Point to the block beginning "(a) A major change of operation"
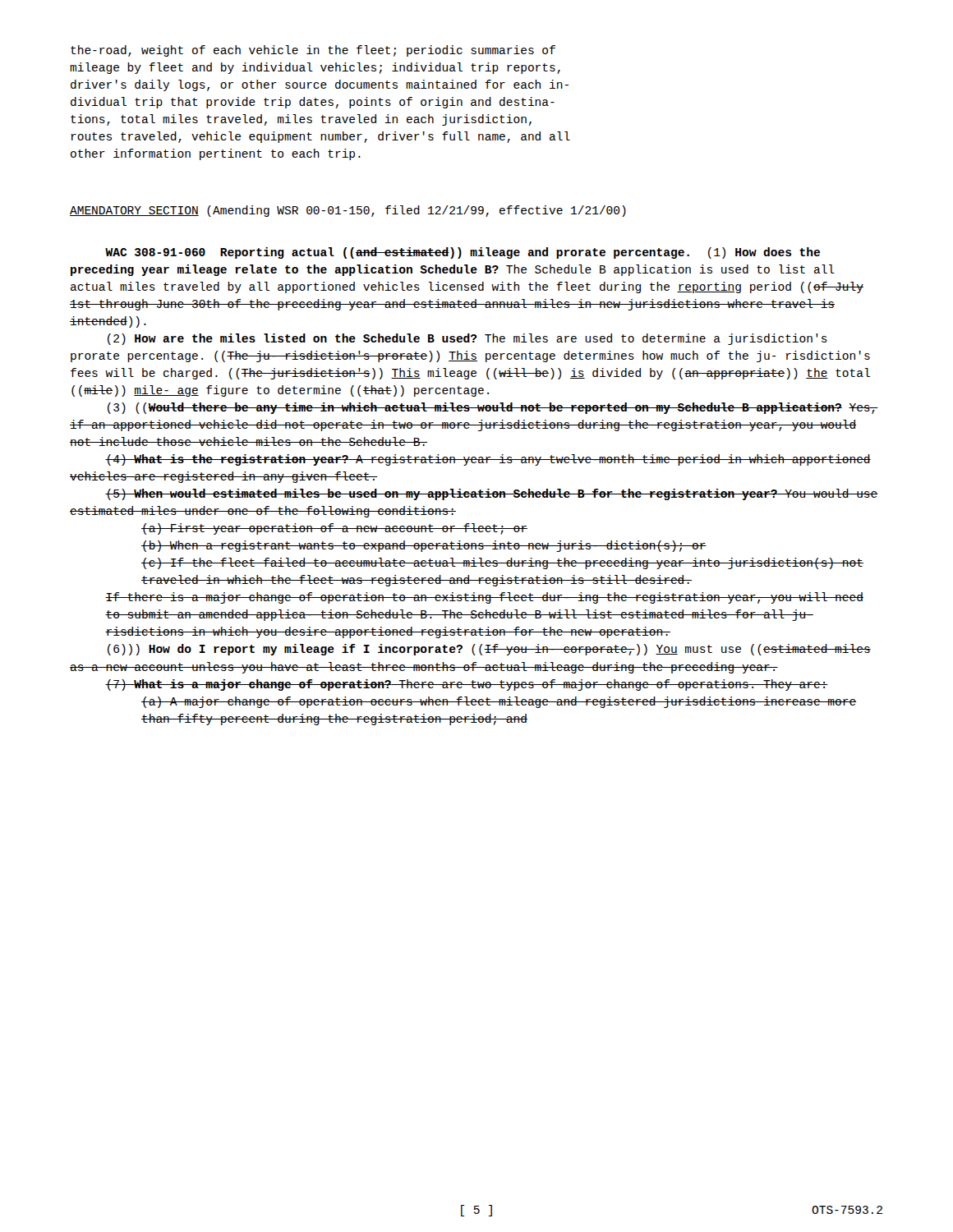The width and height of the screenshot is (953, 1232). pyautogui.click(x=499, y=710)
